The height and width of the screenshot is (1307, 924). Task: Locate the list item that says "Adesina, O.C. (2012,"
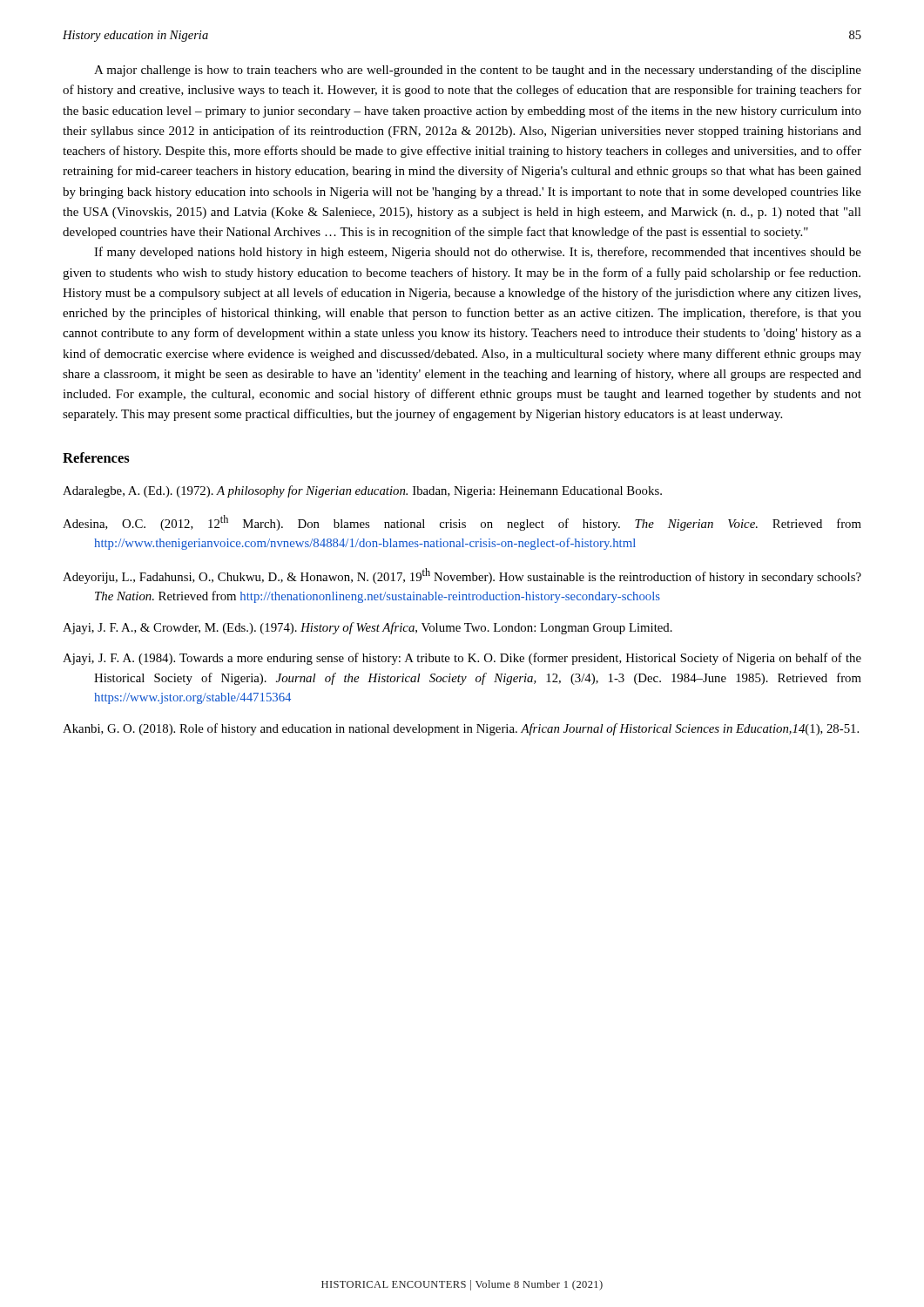tap(462, 532)
